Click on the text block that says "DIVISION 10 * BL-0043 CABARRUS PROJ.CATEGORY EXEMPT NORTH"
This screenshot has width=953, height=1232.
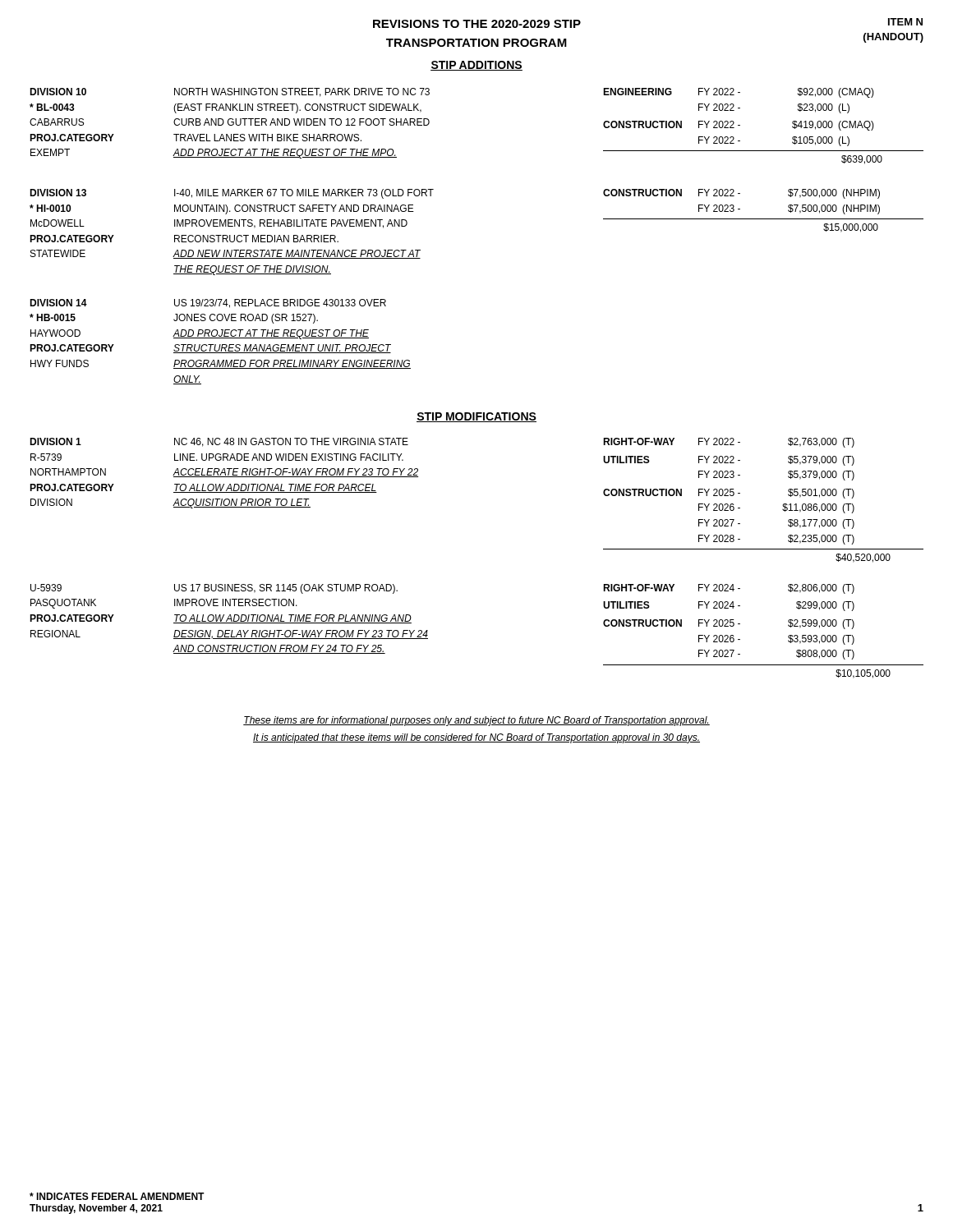pyautogui.click(x=56, y=92)
